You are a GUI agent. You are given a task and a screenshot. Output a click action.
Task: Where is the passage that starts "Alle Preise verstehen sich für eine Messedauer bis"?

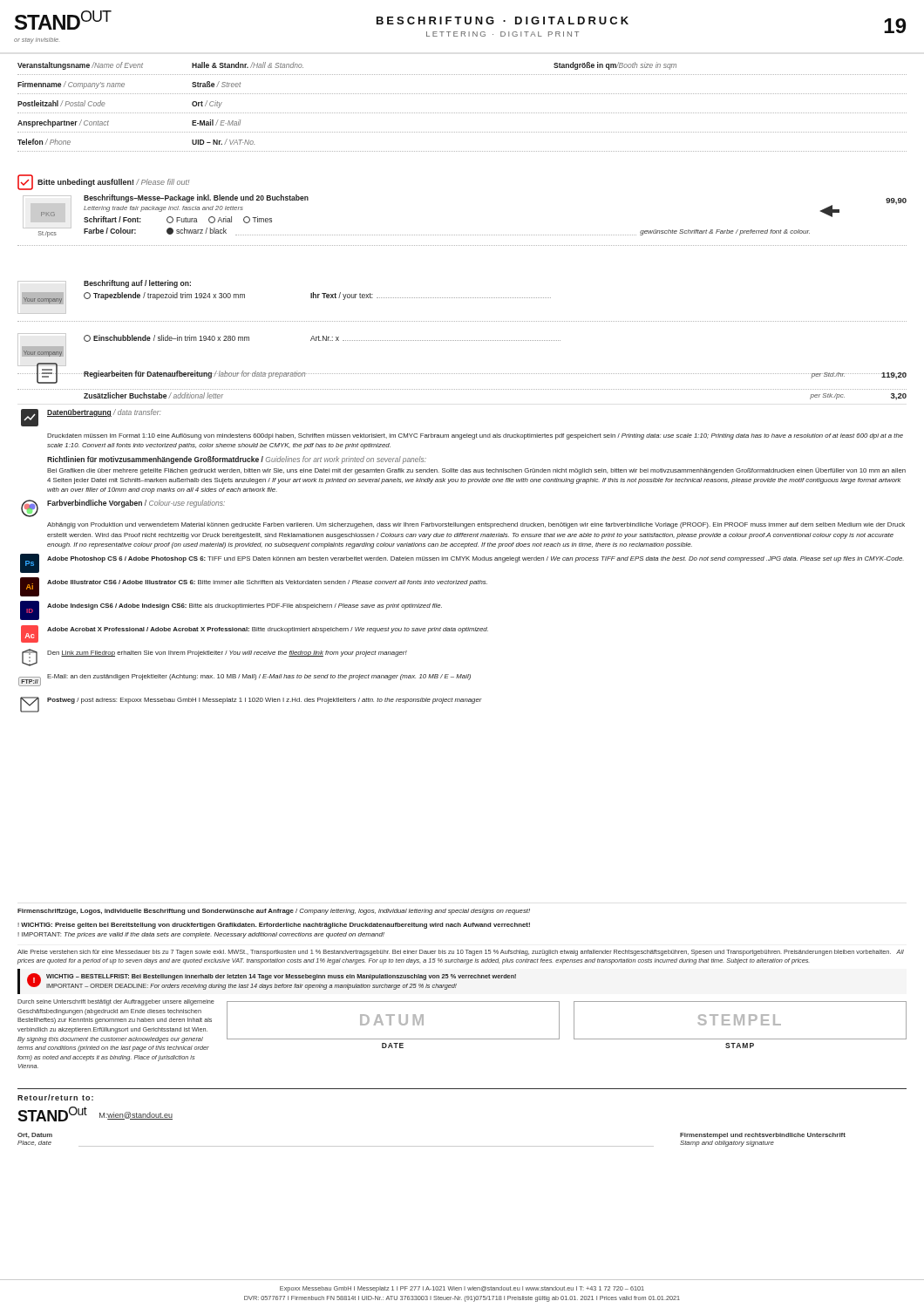461,956
